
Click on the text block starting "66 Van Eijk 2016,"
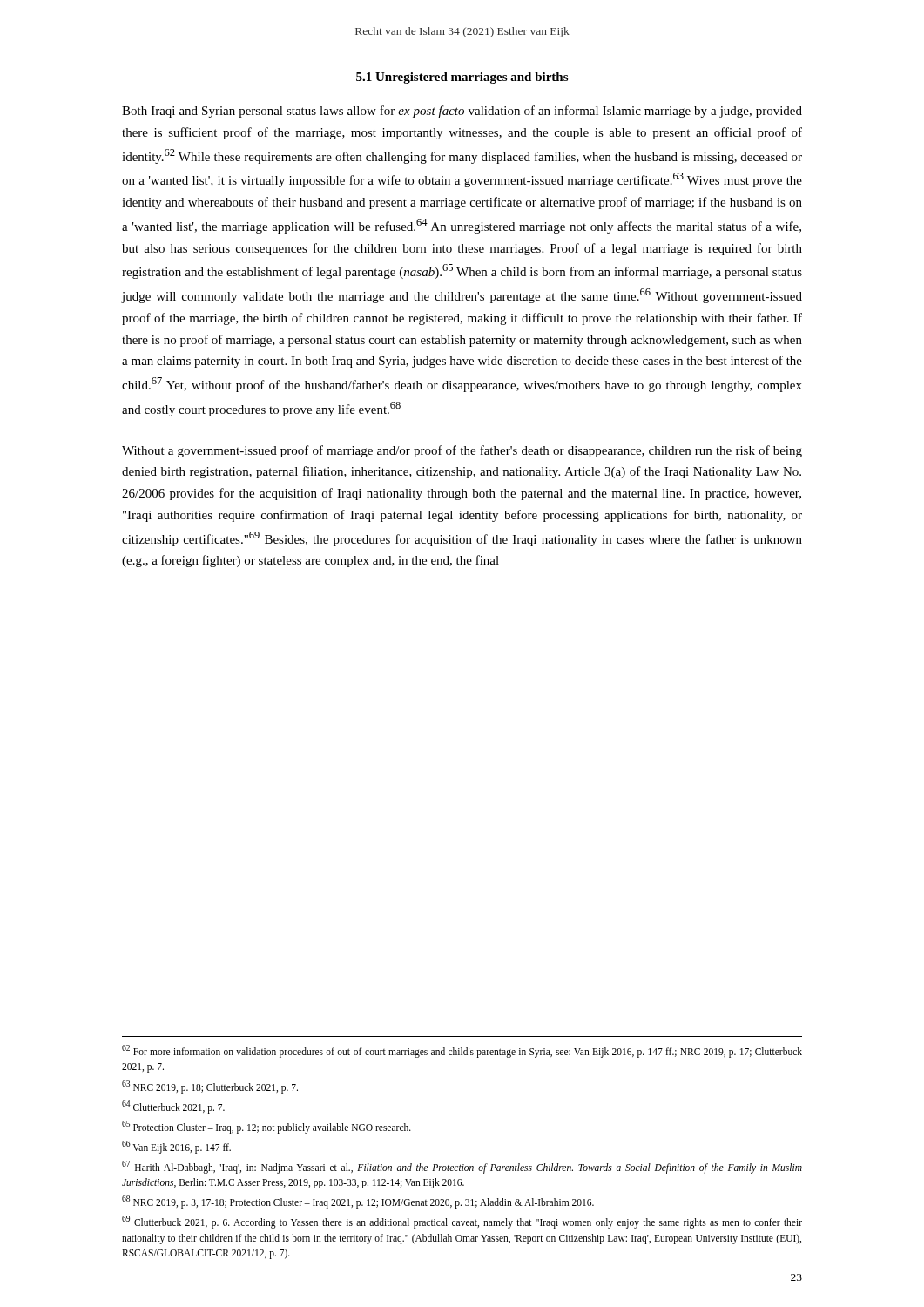[x=177, y=1146]
